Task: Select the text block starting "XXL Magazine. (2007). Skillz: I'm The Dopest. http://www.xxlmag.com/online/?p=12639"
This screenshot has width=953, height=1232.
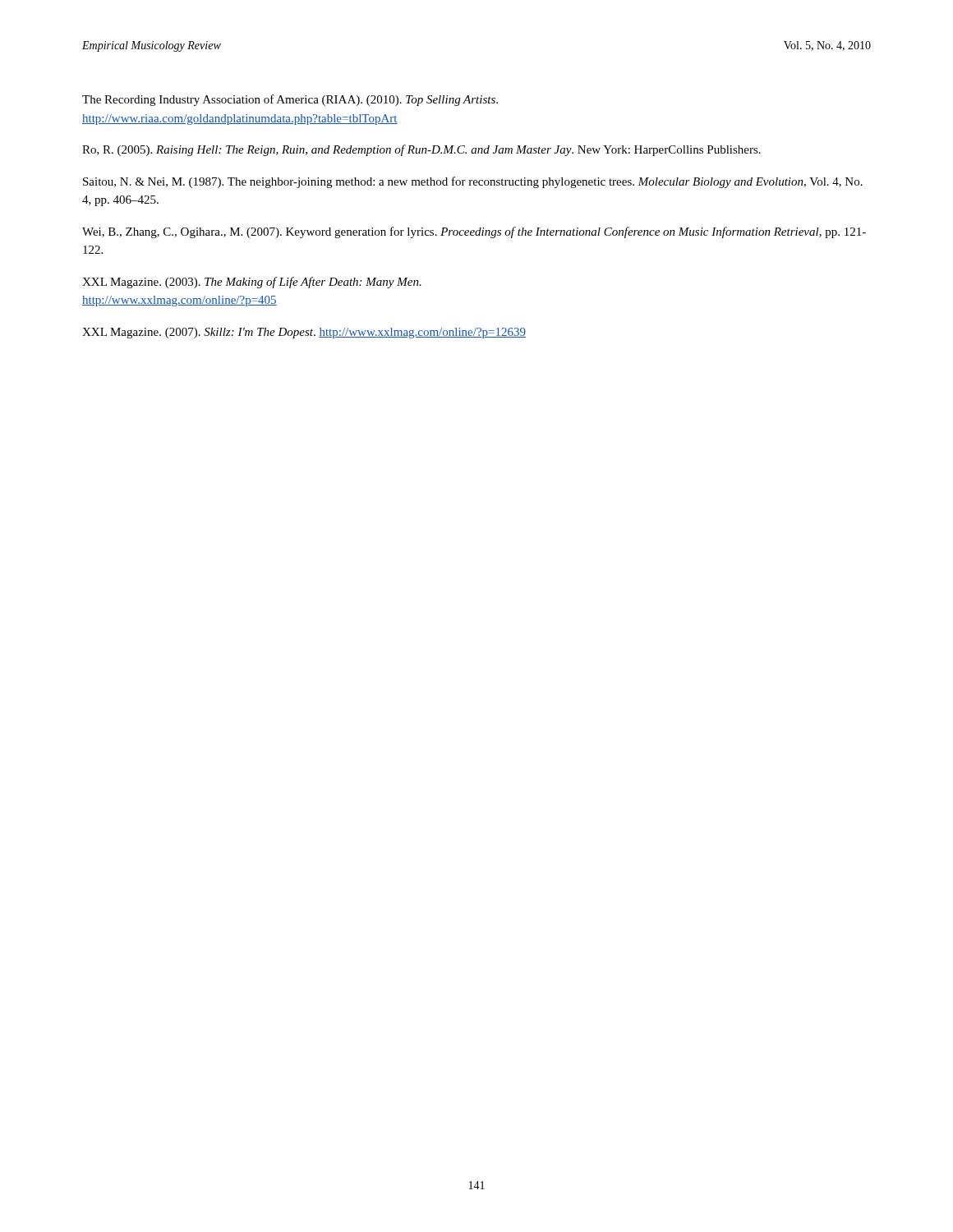Action: [x=304, y=331]
